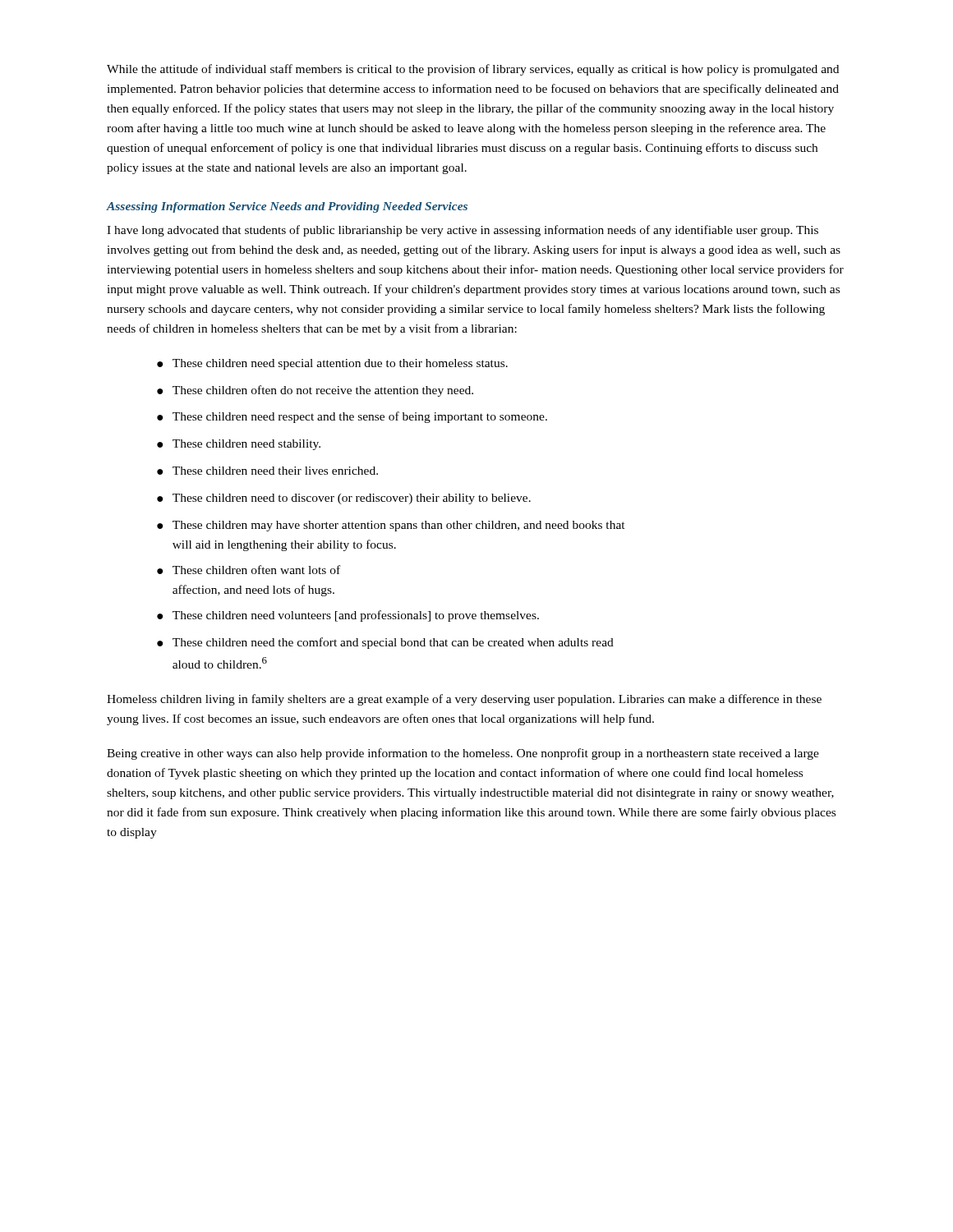Click on the list item that reads "● These children need volunteers [and professionals]"
The image size is (953, 1232).
501,616
